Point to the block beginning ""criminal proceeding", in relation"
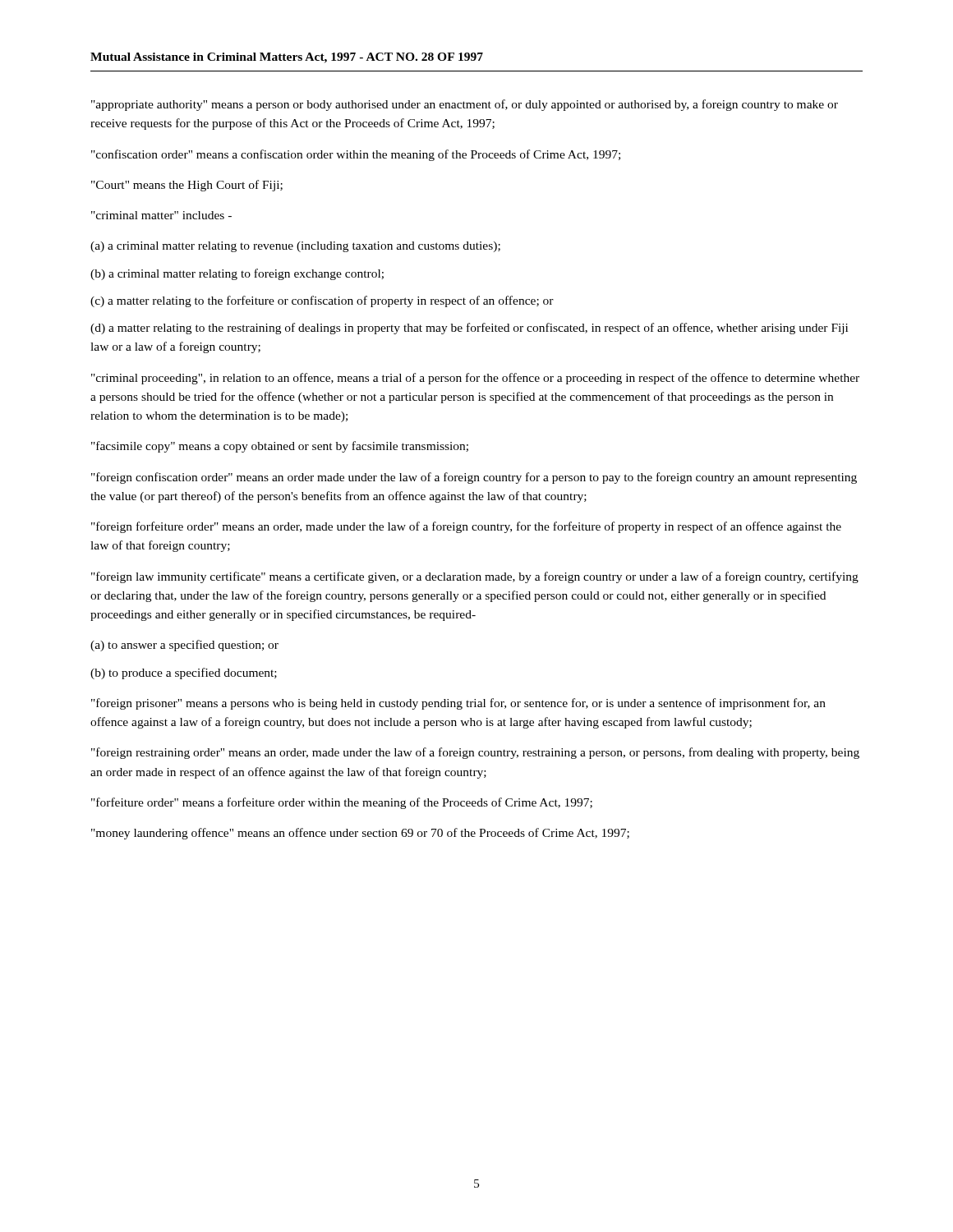Viewport: 953px width, 1232px height. [475, 396]
